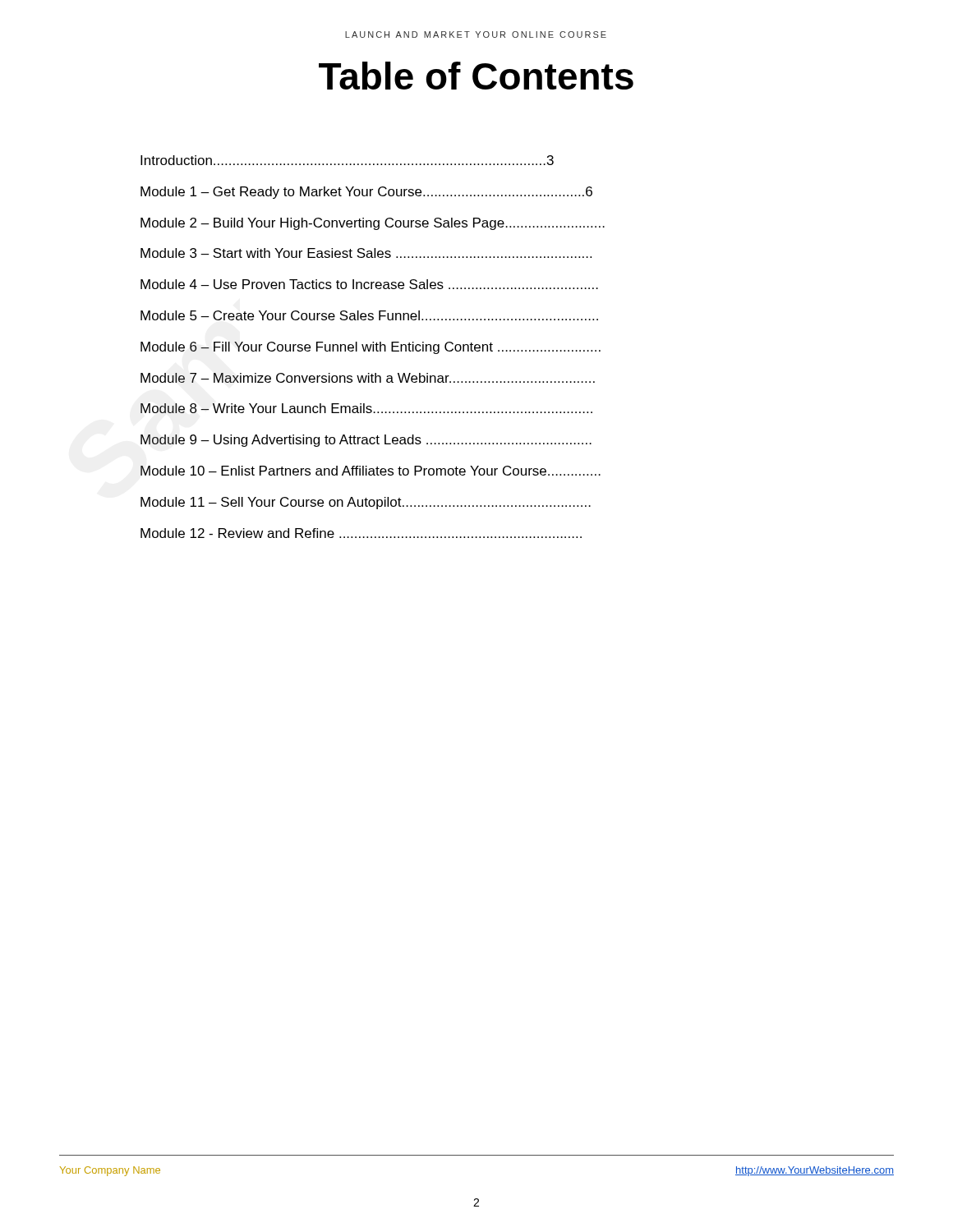The image size is (953, 1232).
Task: Click on the text block starting "Module 11 – Sell Your Course on"
Action: pos(366,502)
